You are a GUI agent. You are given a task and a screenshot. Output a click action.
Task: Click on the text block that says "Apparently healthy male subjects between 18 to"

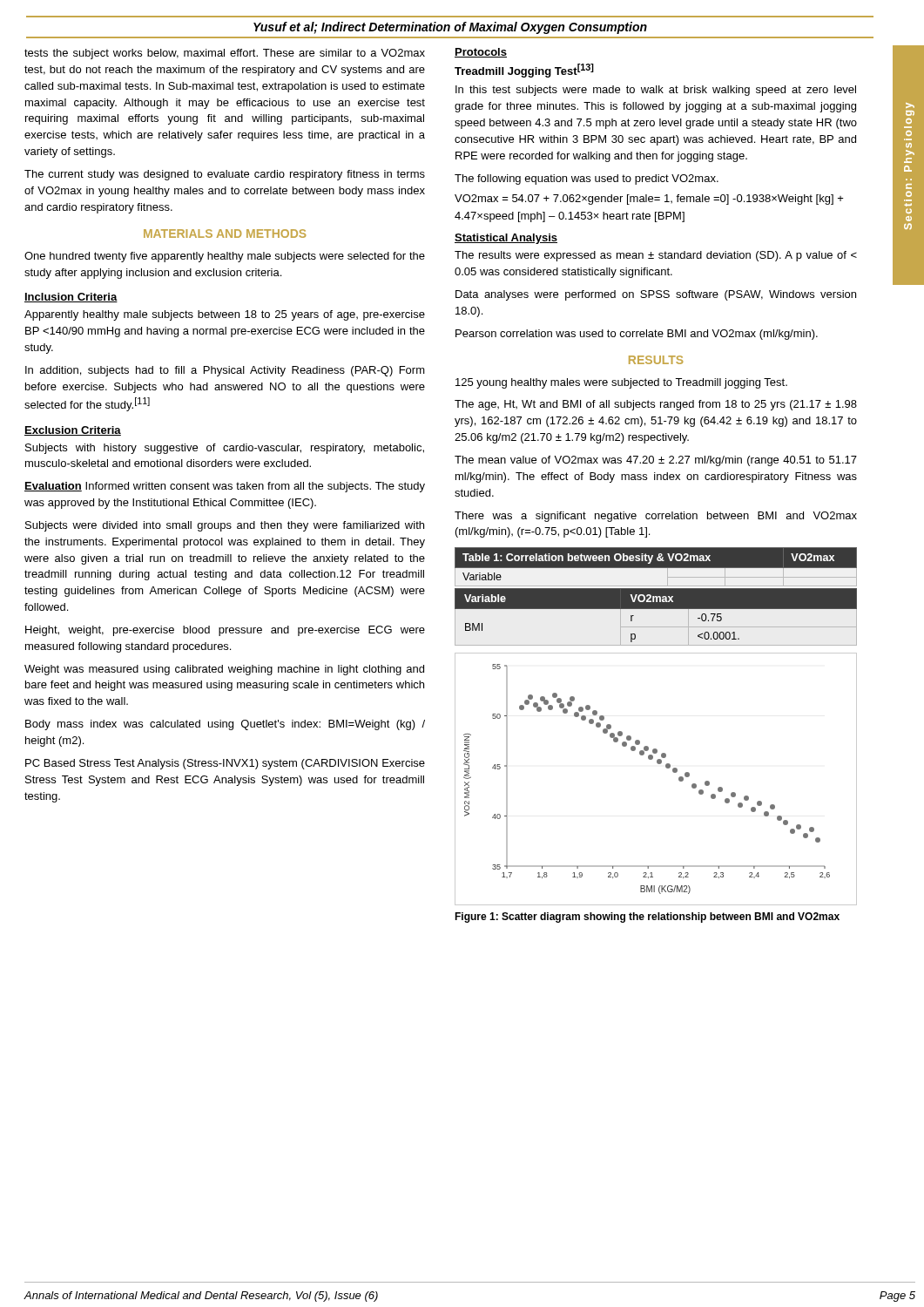coord(225,331)
